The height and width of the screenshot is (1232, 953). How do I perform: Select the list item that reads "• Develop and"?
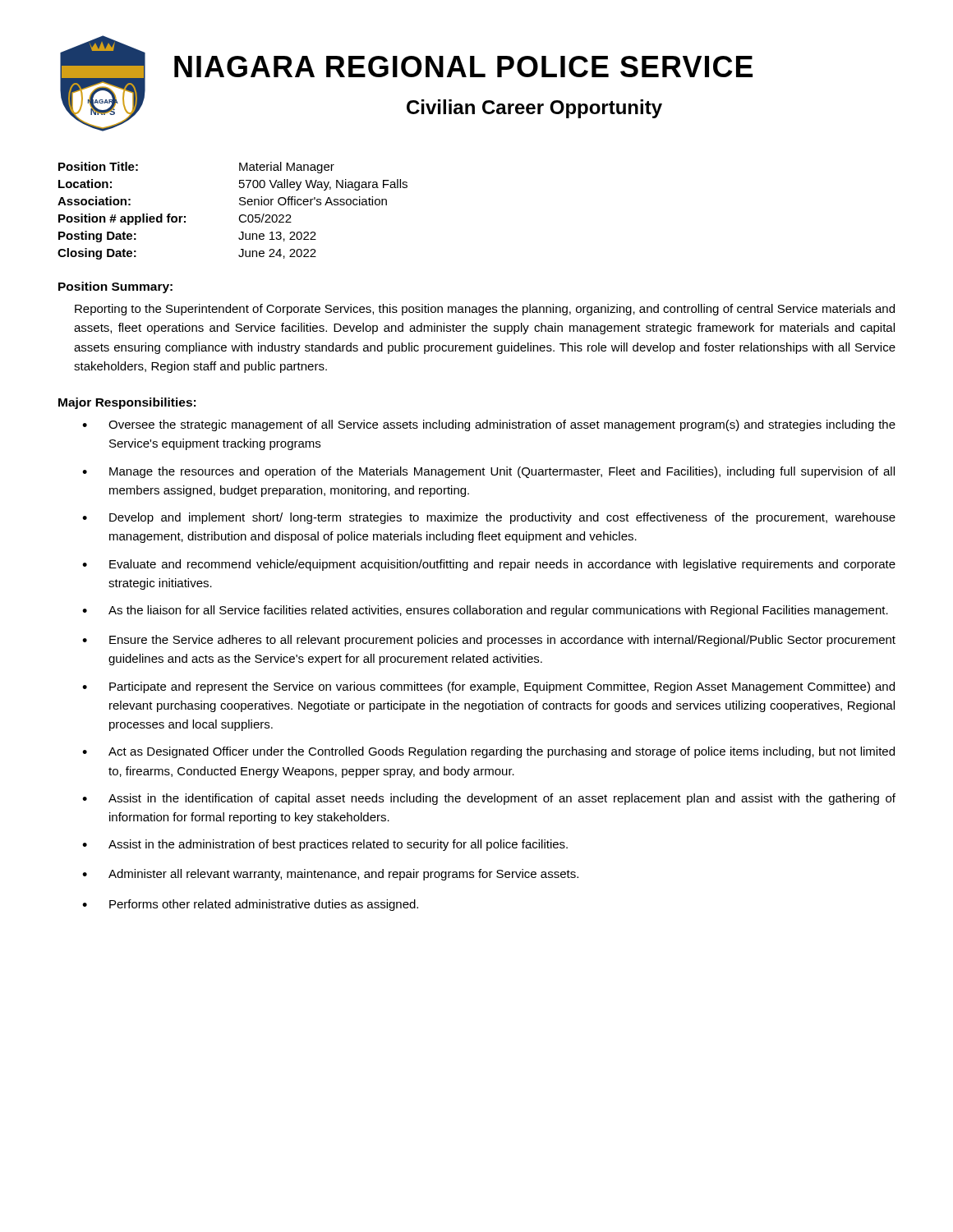coord(476,527)
